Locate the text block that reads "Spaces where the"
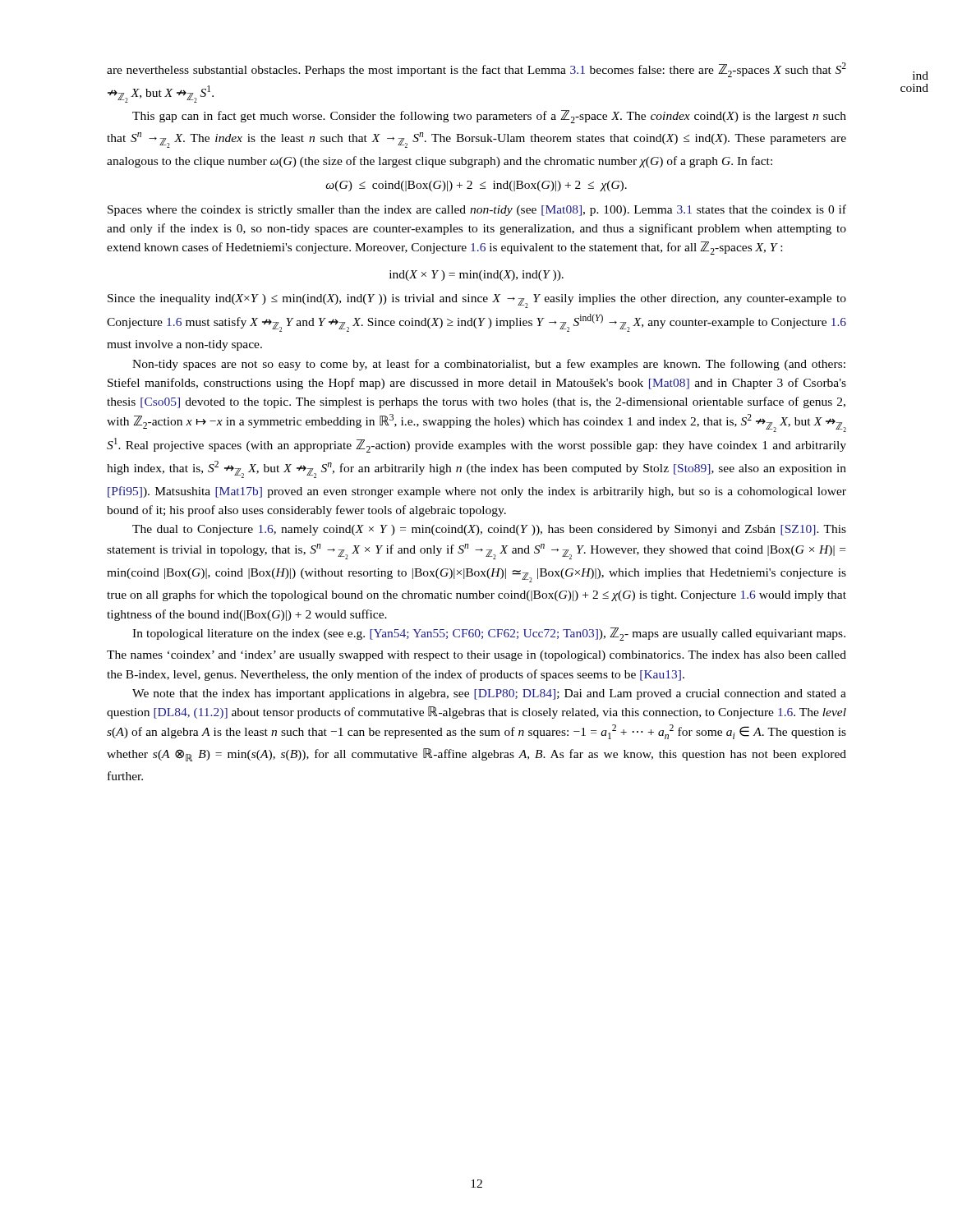The height and width of the screenshot is (1232, 953). point(476,229)
